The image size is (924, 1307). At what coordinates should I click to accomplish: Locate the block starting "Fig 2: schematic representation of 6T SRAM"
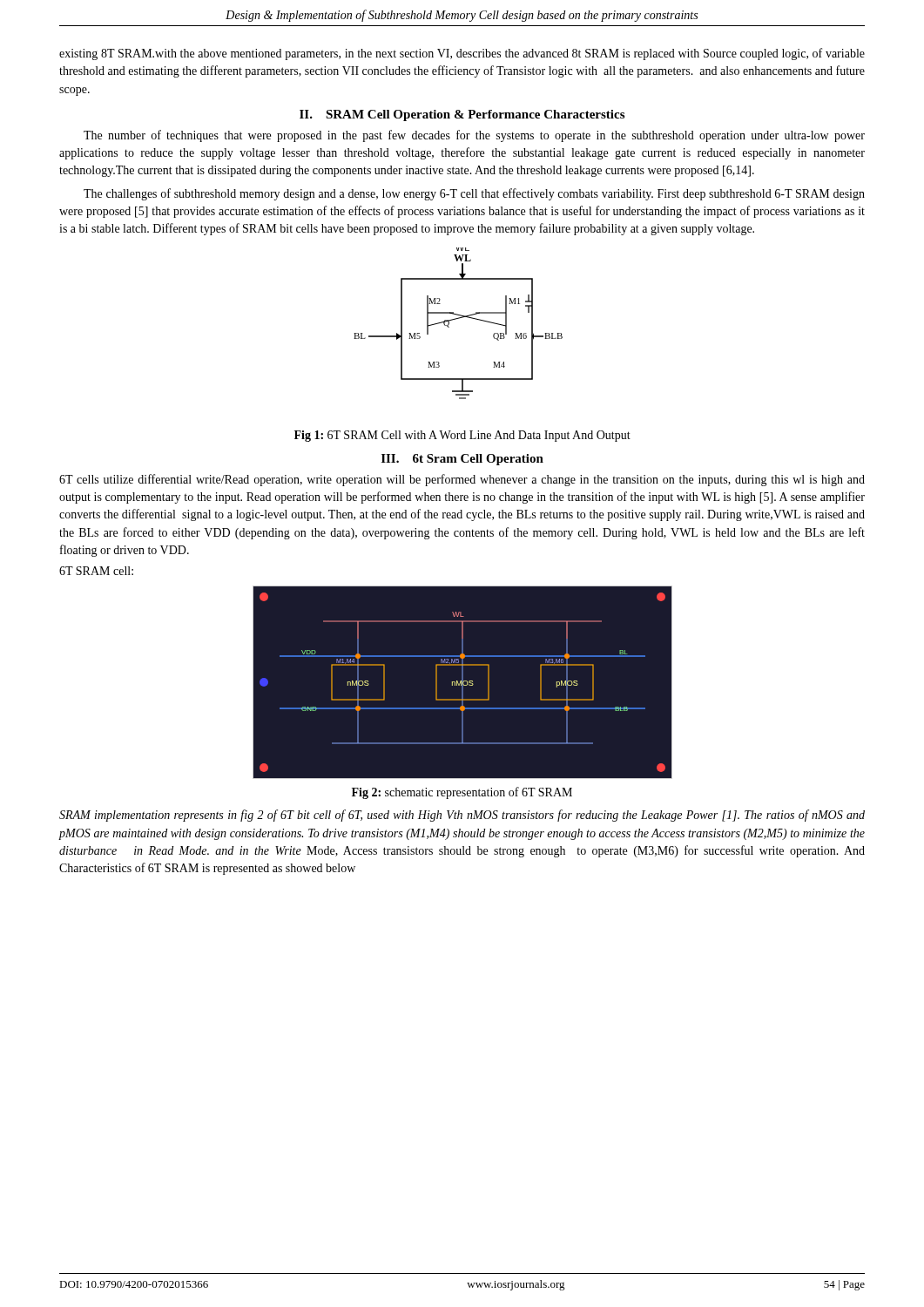[462, 793]
